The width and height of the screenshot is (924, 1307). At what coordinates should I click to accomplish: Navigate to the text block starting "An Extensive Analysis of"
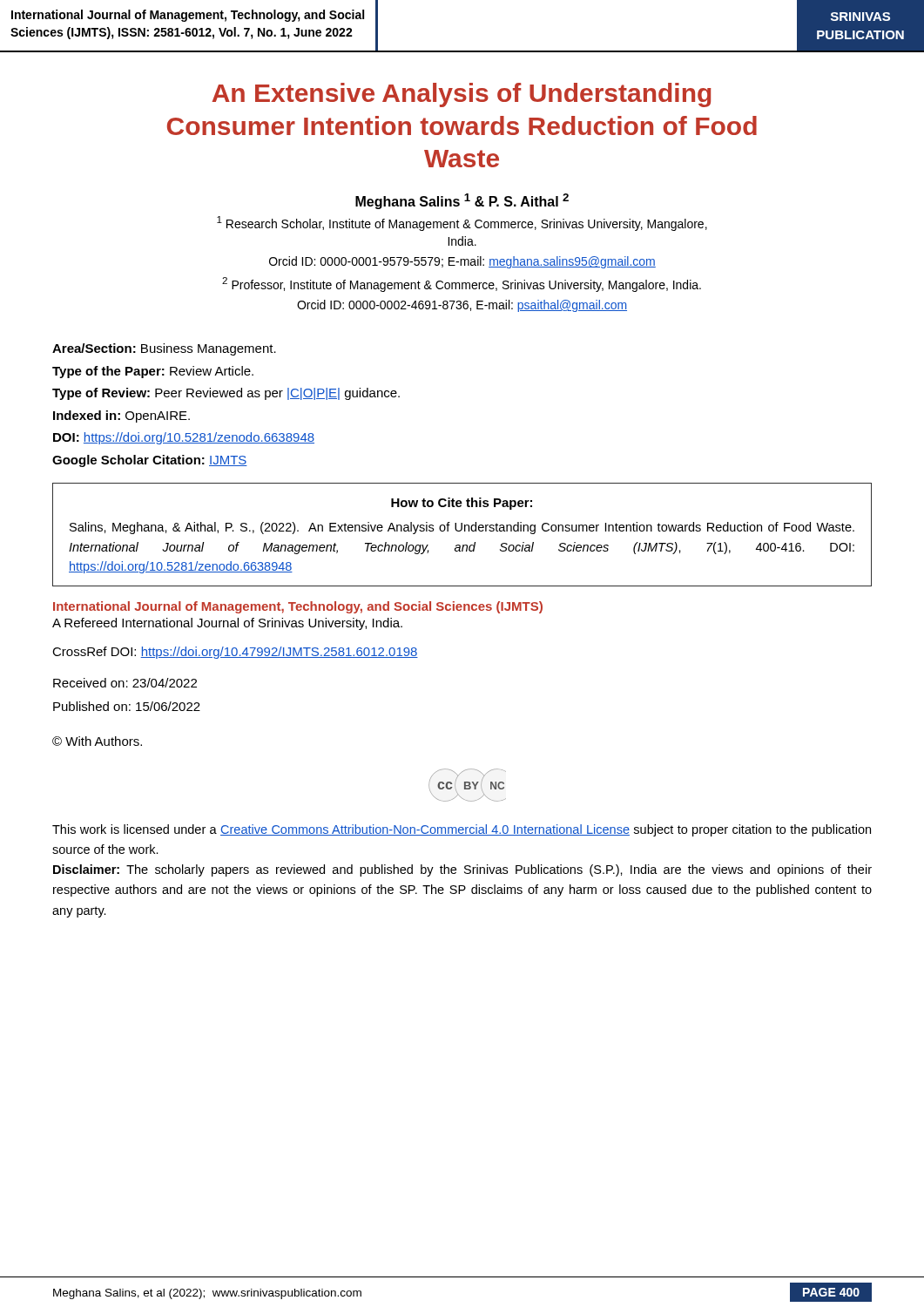tap(462, 126)
